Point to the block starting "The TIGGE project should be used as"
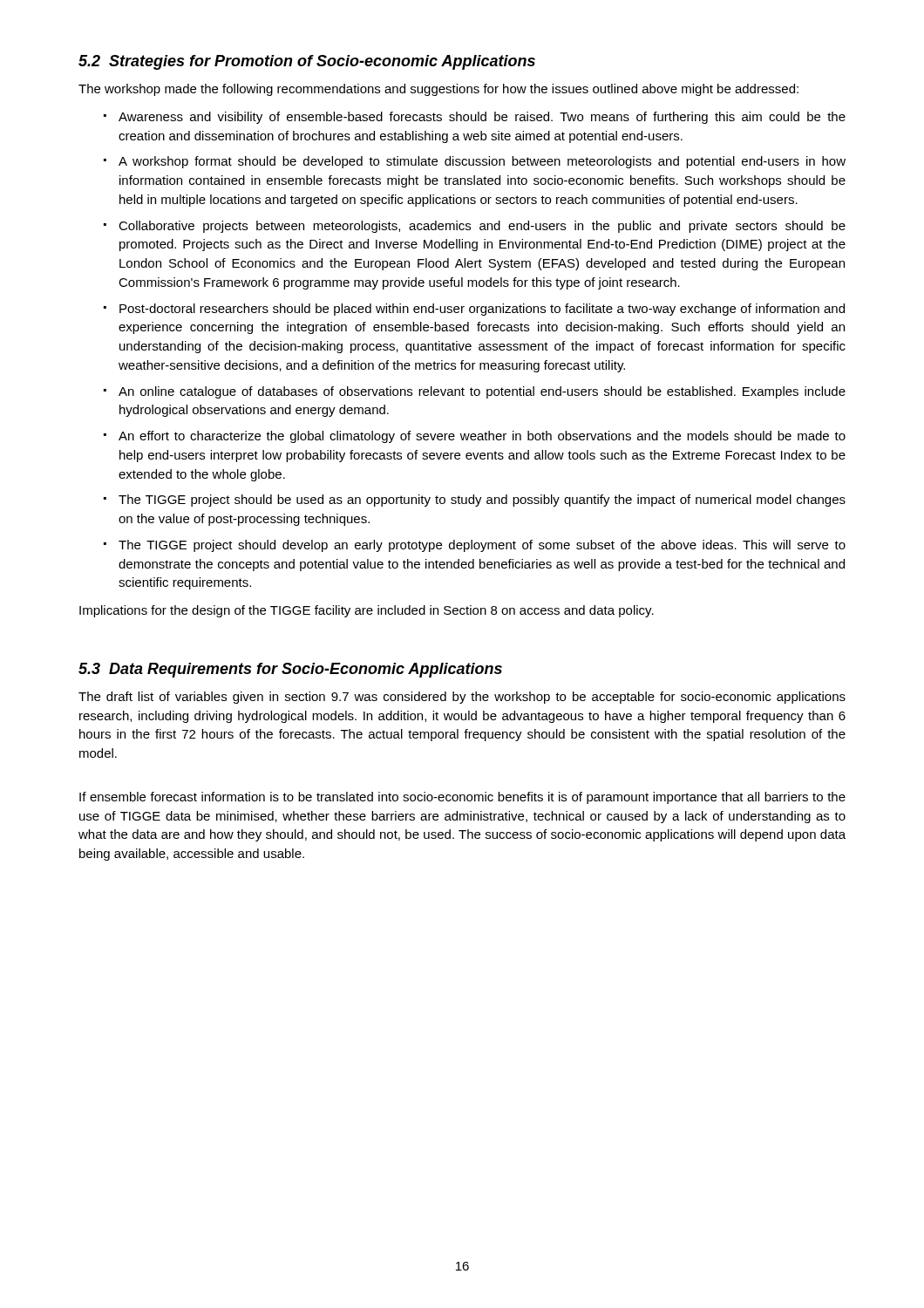924x1308 pixels. [x=482, y=509]
